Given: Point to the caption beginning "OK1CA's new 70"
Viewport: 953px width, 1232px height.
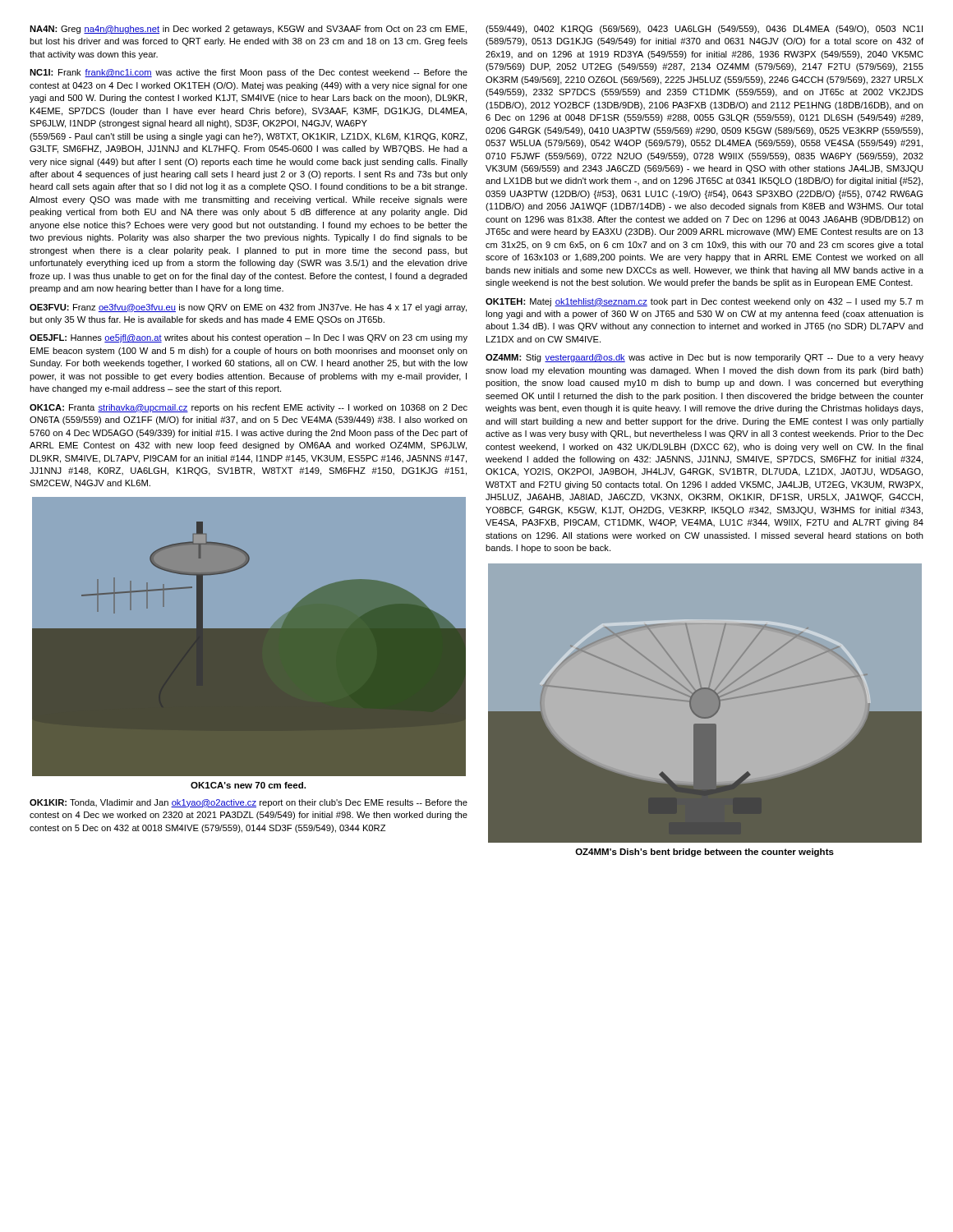Looking at the screenshot, I should (x=249, y=785).
